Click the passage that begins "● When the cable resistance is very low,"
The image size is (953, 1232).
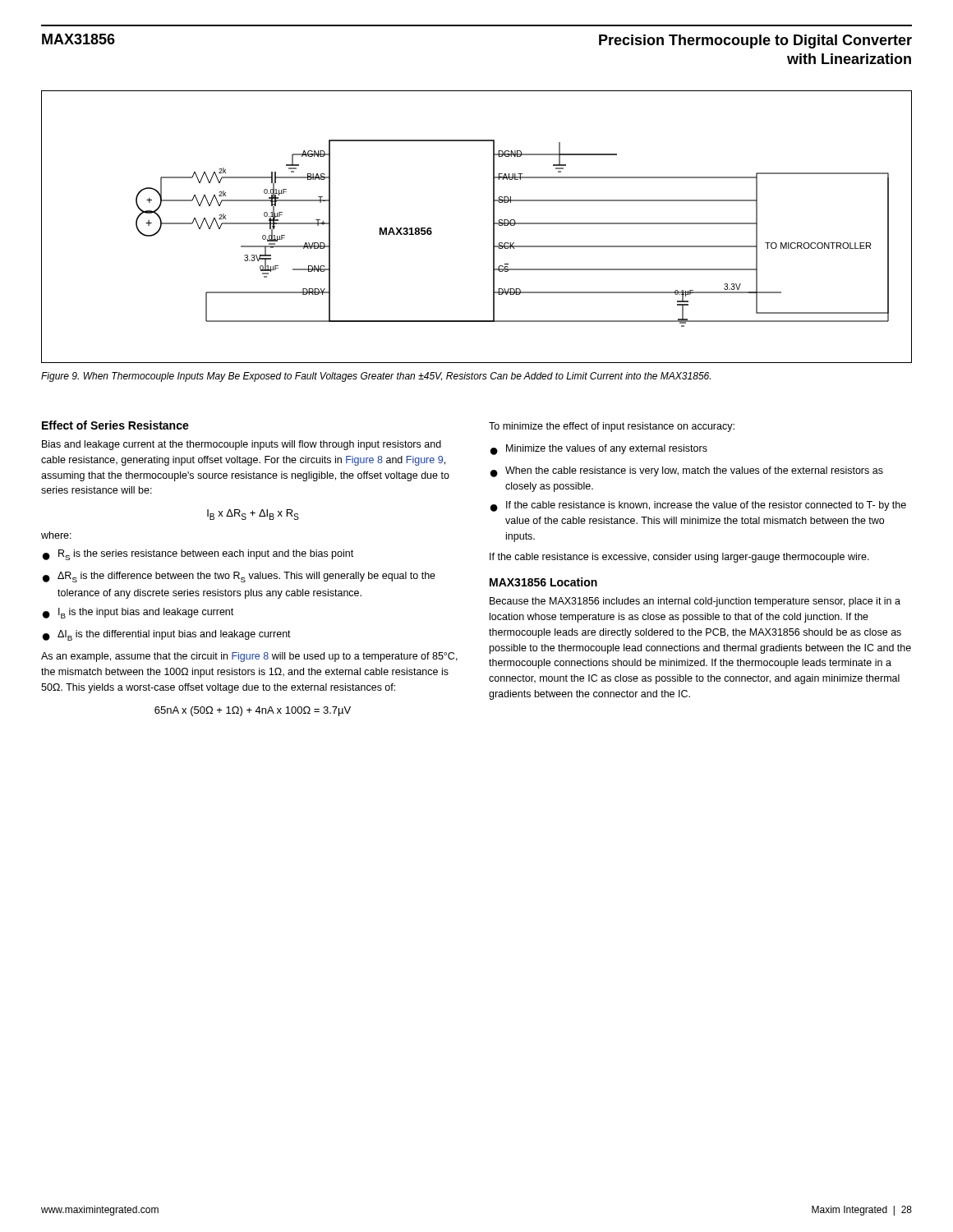(x=700, y=478)
